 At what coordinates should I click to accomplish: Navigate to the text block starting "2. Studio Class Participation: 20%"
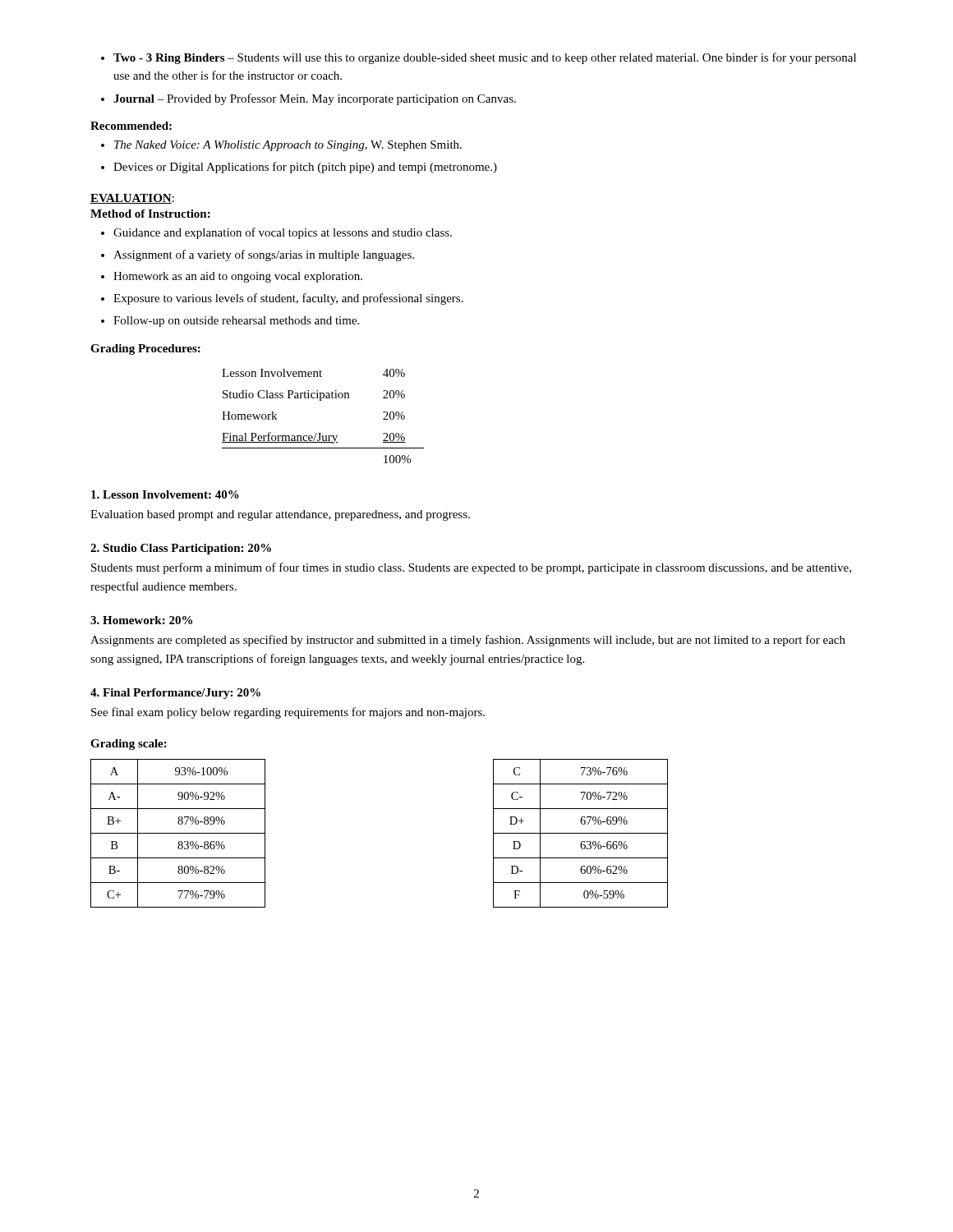(x=181, y=548)
